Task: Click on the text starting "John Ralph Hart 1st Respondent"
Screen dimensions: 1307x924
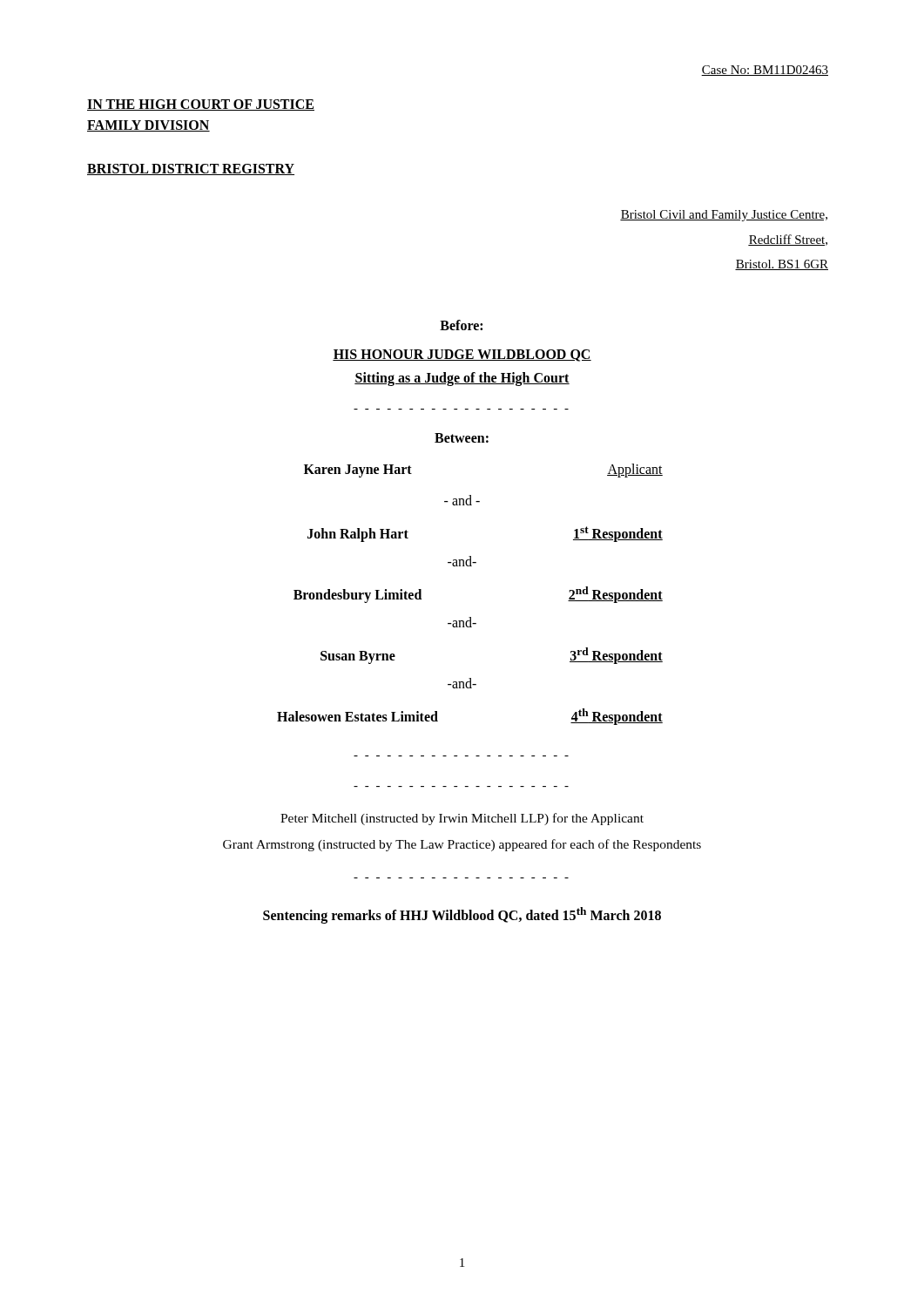Action: [357, 534]
